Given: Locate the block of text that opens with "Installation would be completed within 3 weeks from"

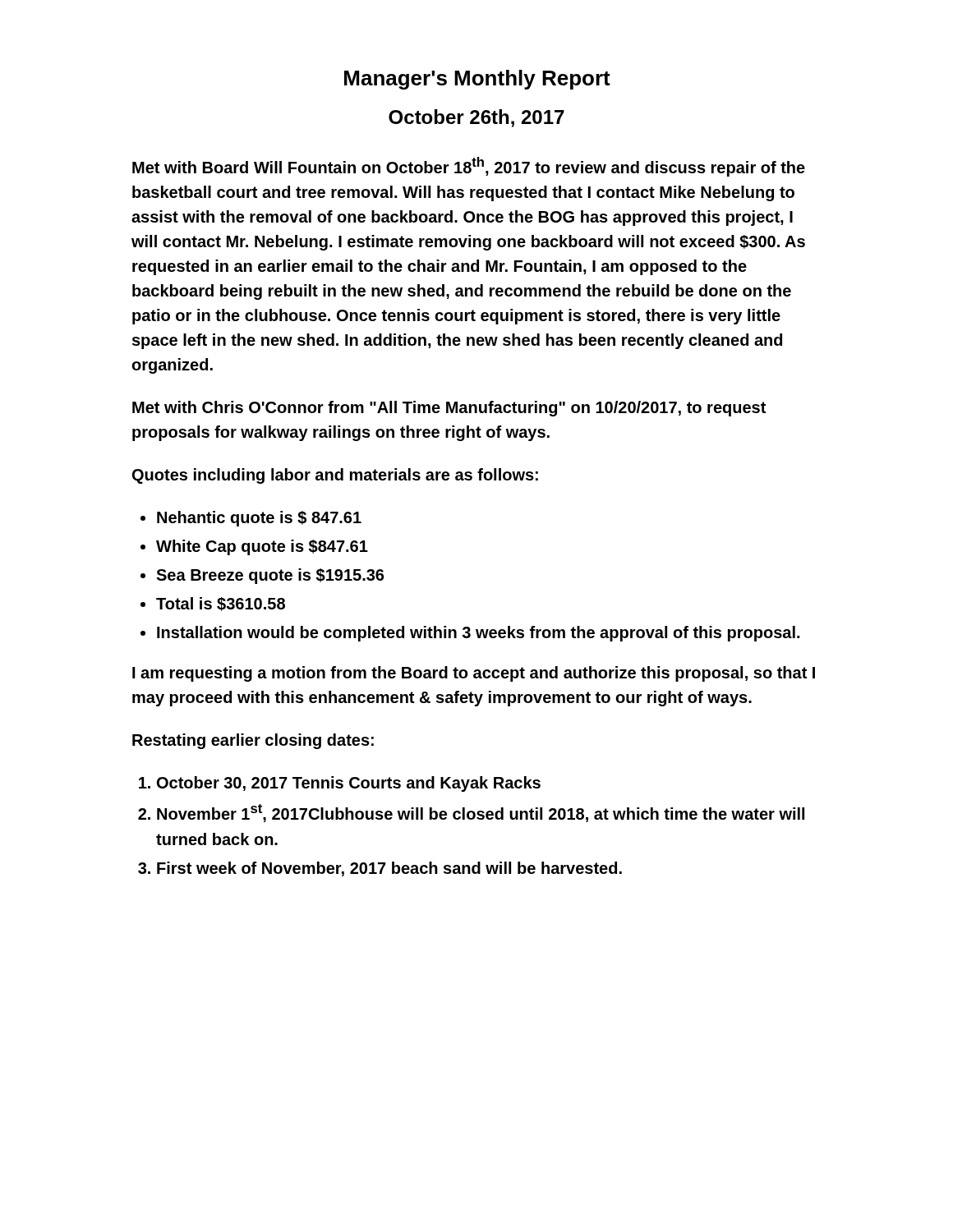Looking at the screenshot, I should click(489, 633).
